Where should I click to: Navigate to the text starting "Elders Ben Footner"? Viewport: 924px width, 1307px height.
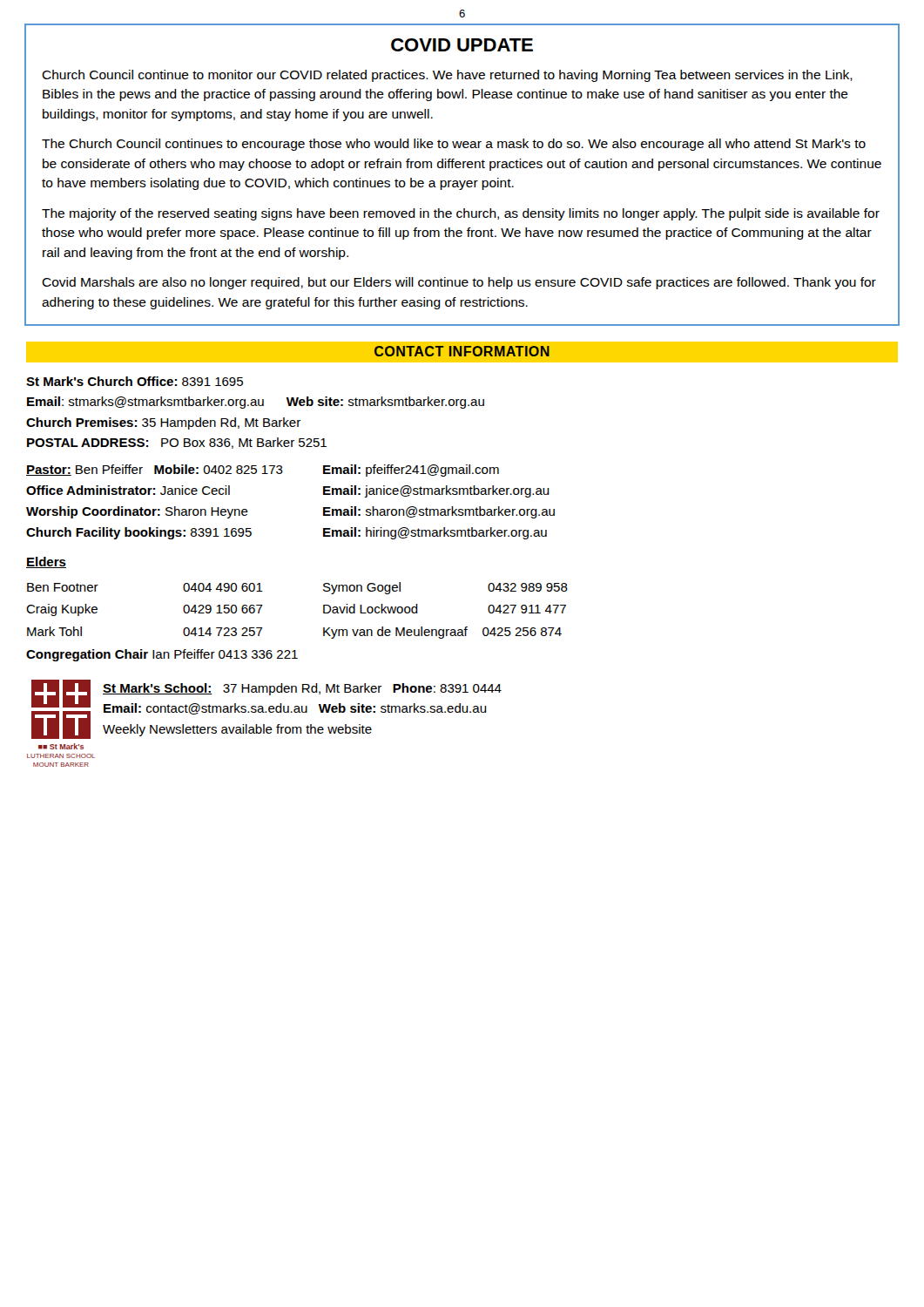(46, 562)
